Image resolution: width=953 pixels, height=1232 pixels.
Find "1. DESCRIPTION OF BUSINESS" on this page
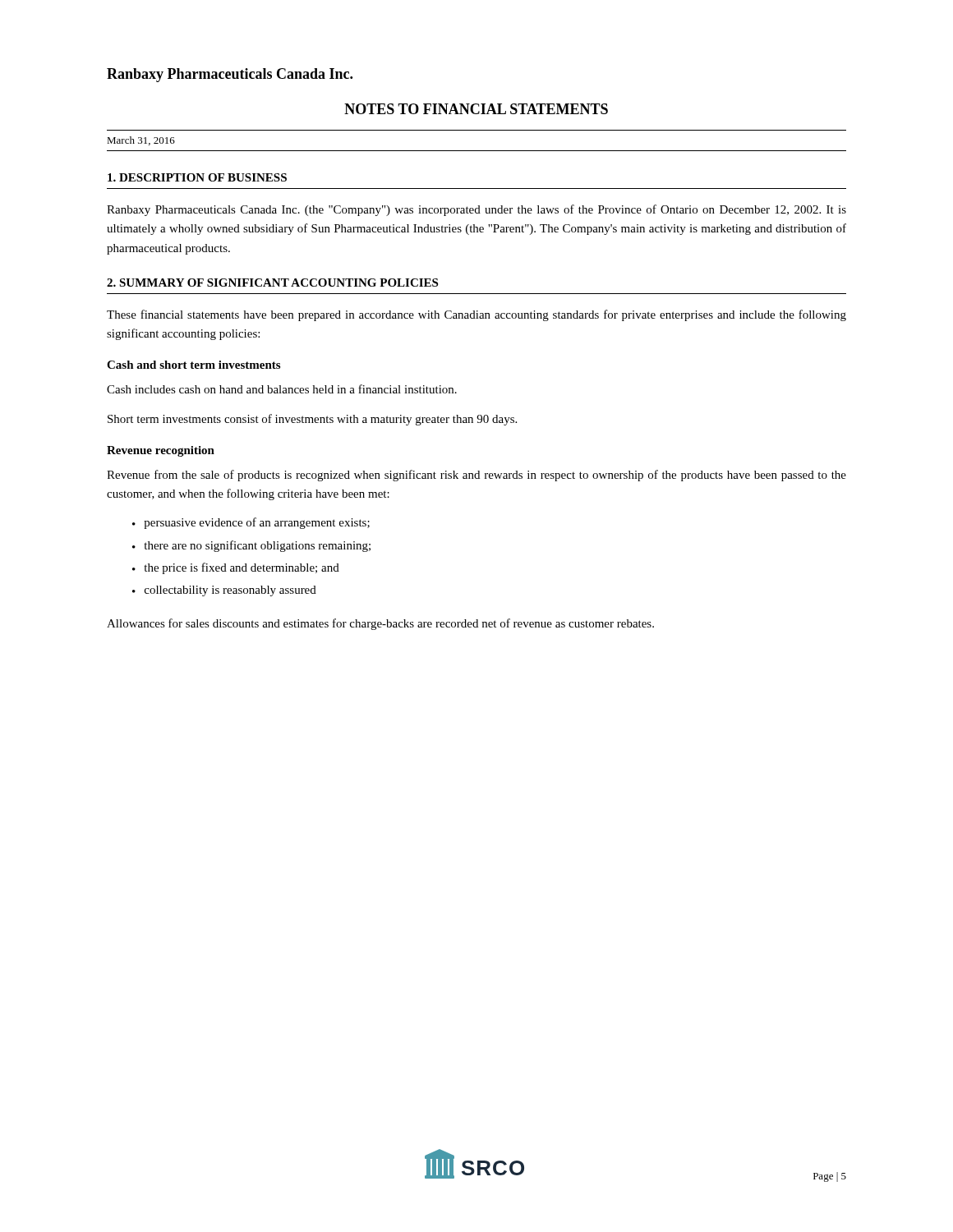pyautogui.click(x=197, y=177)
